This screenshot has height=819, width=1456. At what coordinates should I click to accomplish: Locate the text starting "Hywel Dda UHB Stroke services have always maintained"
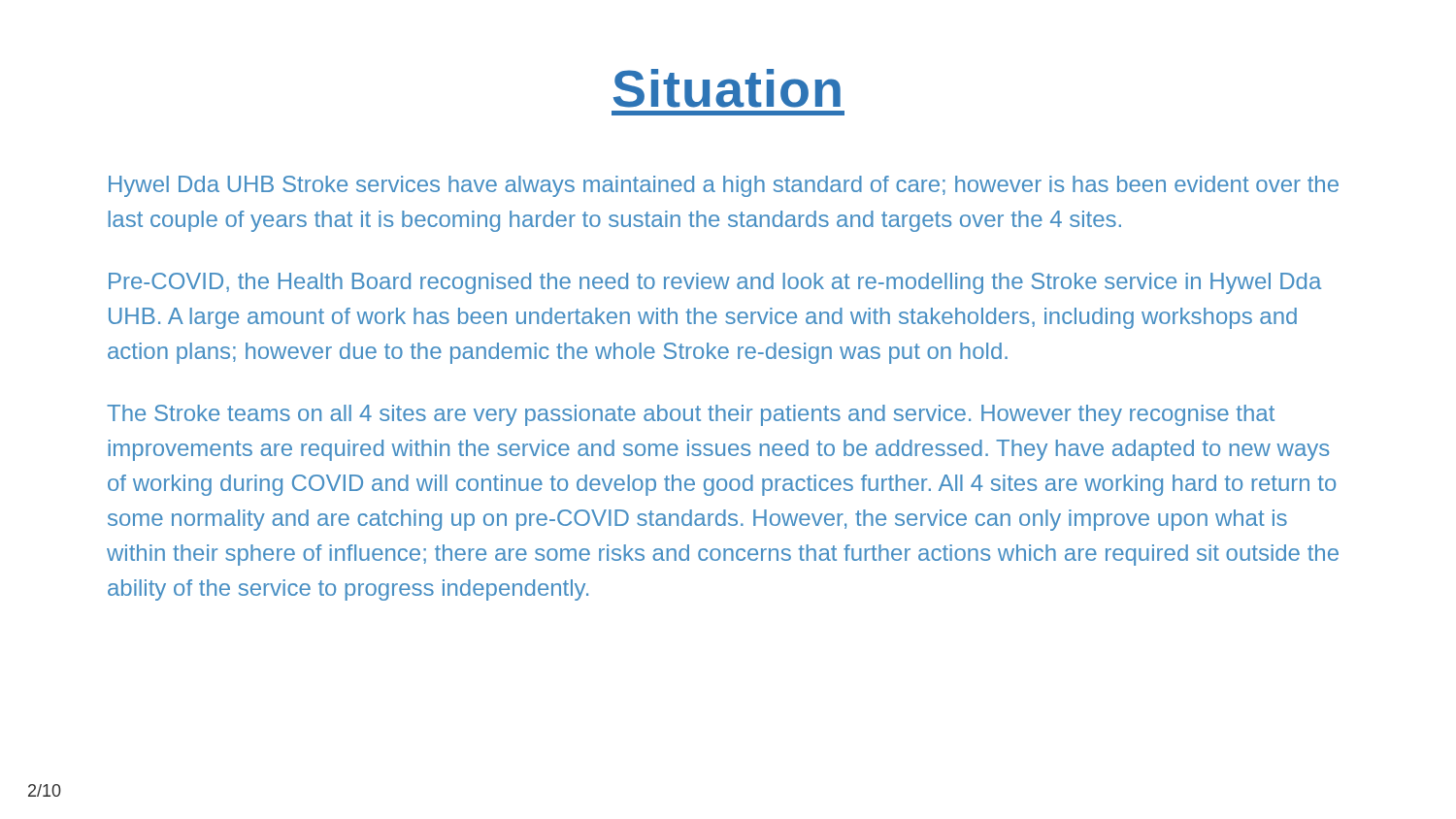click(x=723, y=201)
